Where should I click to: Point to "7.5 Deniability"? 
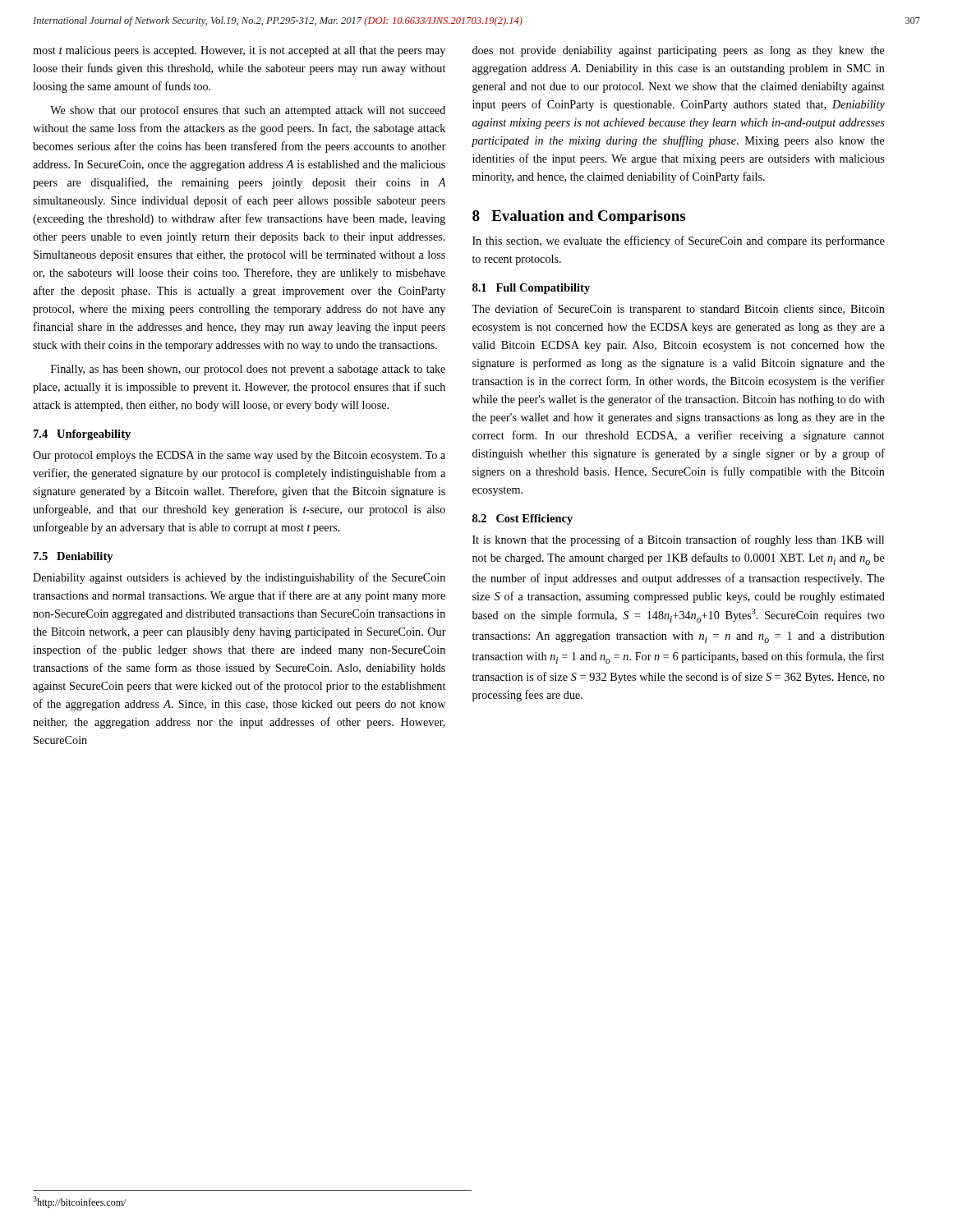pos(73,556)
